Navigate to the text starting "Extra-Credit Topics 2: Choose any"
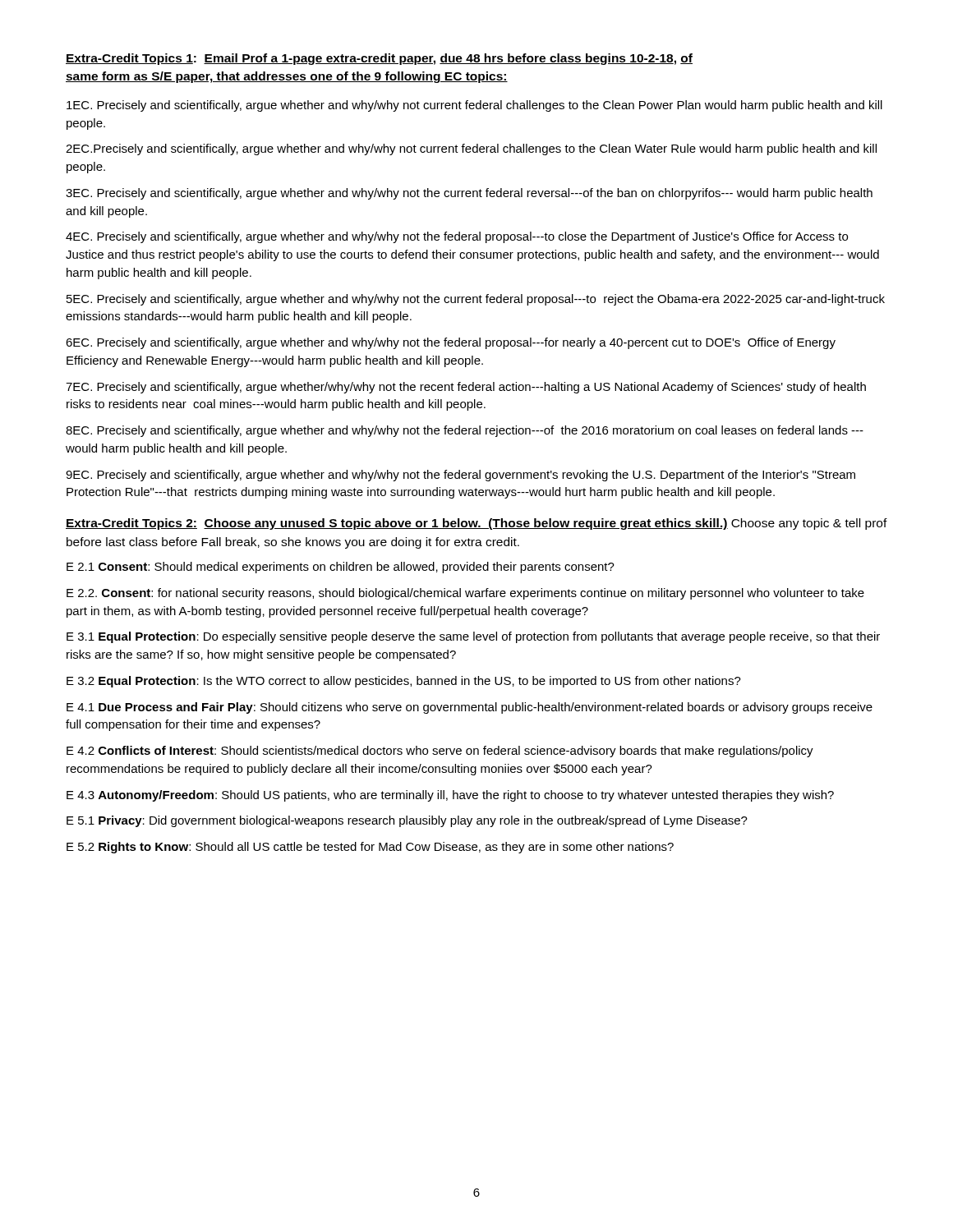 point(476,532)
